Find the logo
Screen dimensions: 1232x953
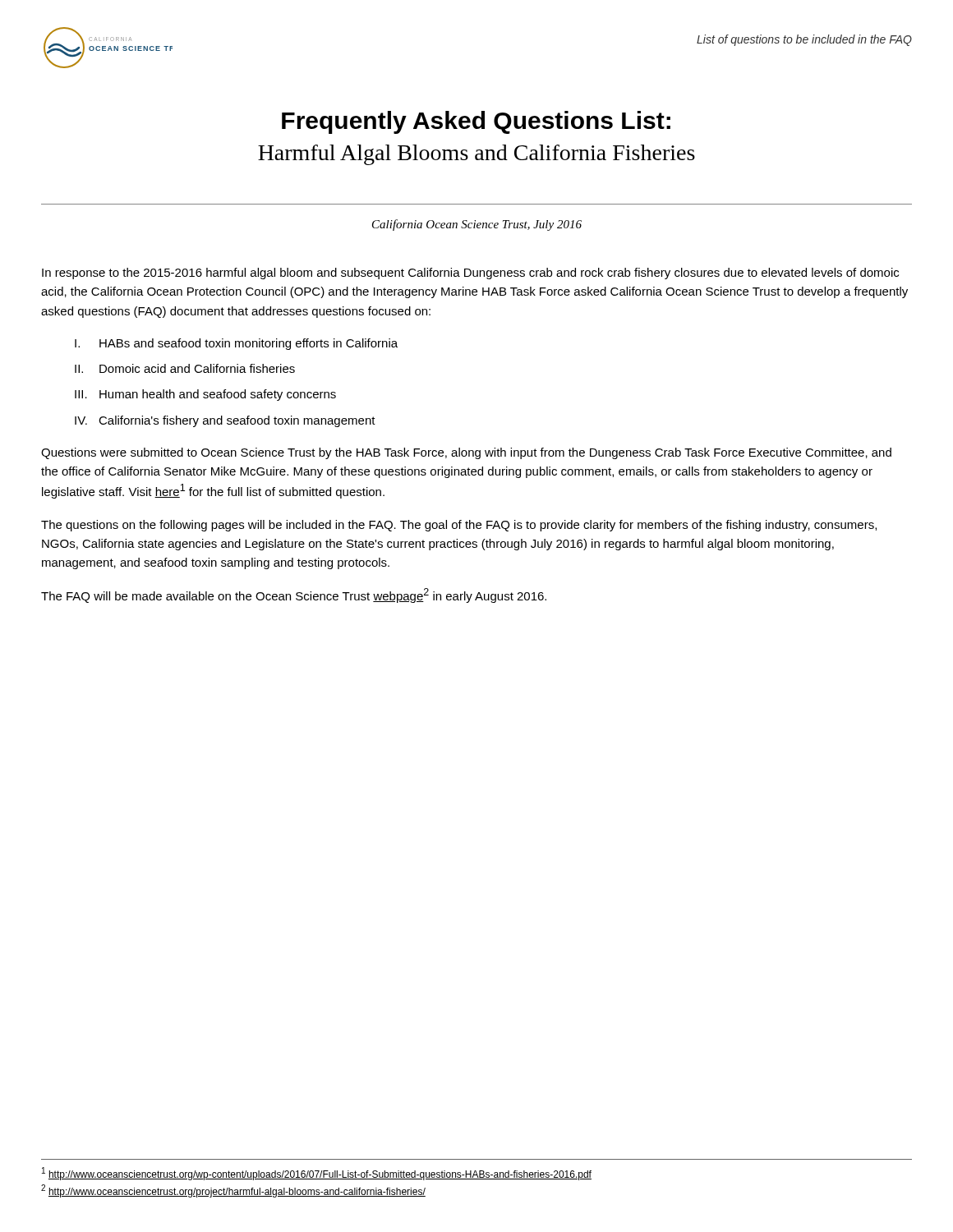[x=107, y=51]
